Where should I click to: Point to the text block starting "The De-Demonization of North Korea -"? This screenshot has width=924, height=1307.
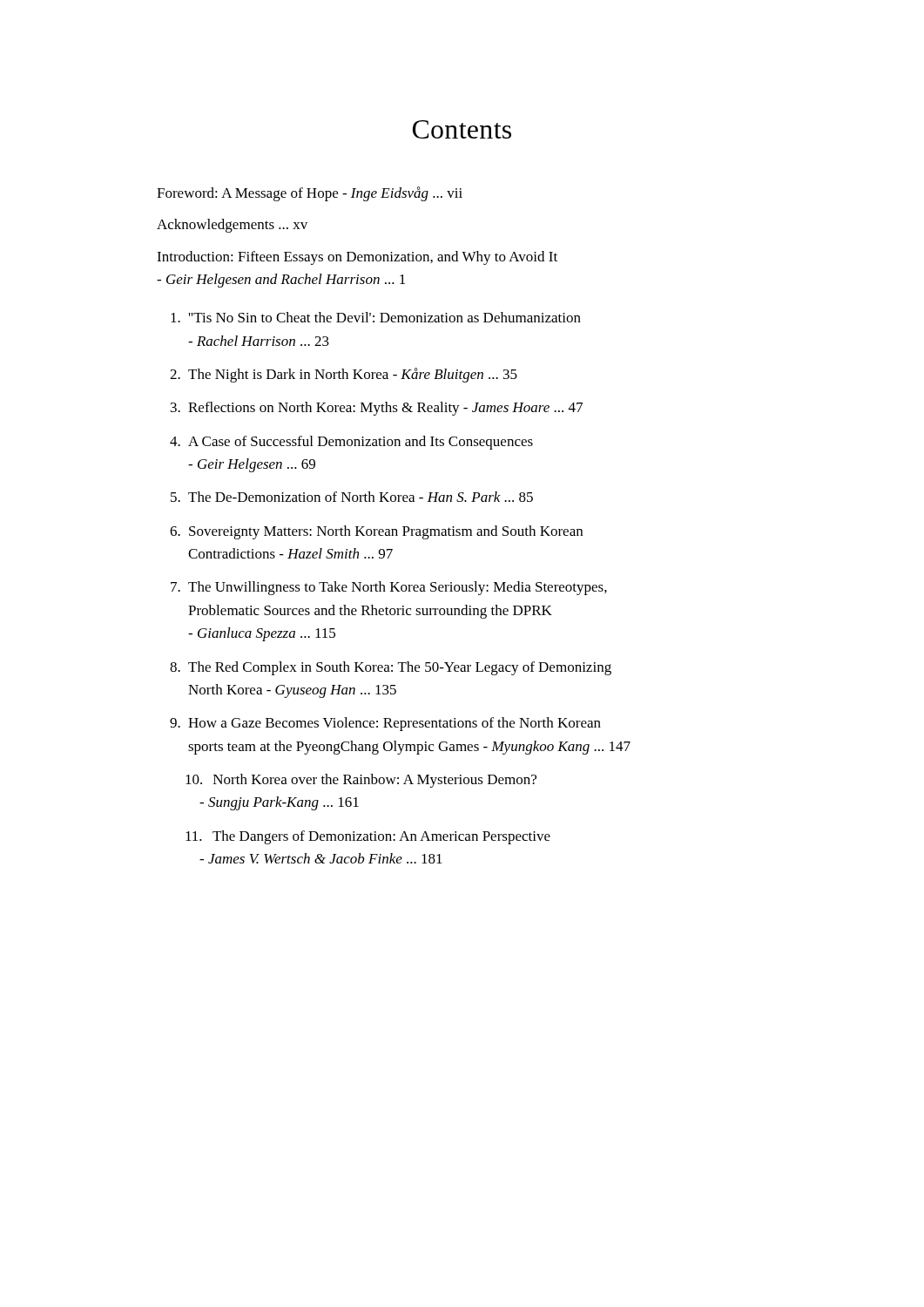coord(361,498)
